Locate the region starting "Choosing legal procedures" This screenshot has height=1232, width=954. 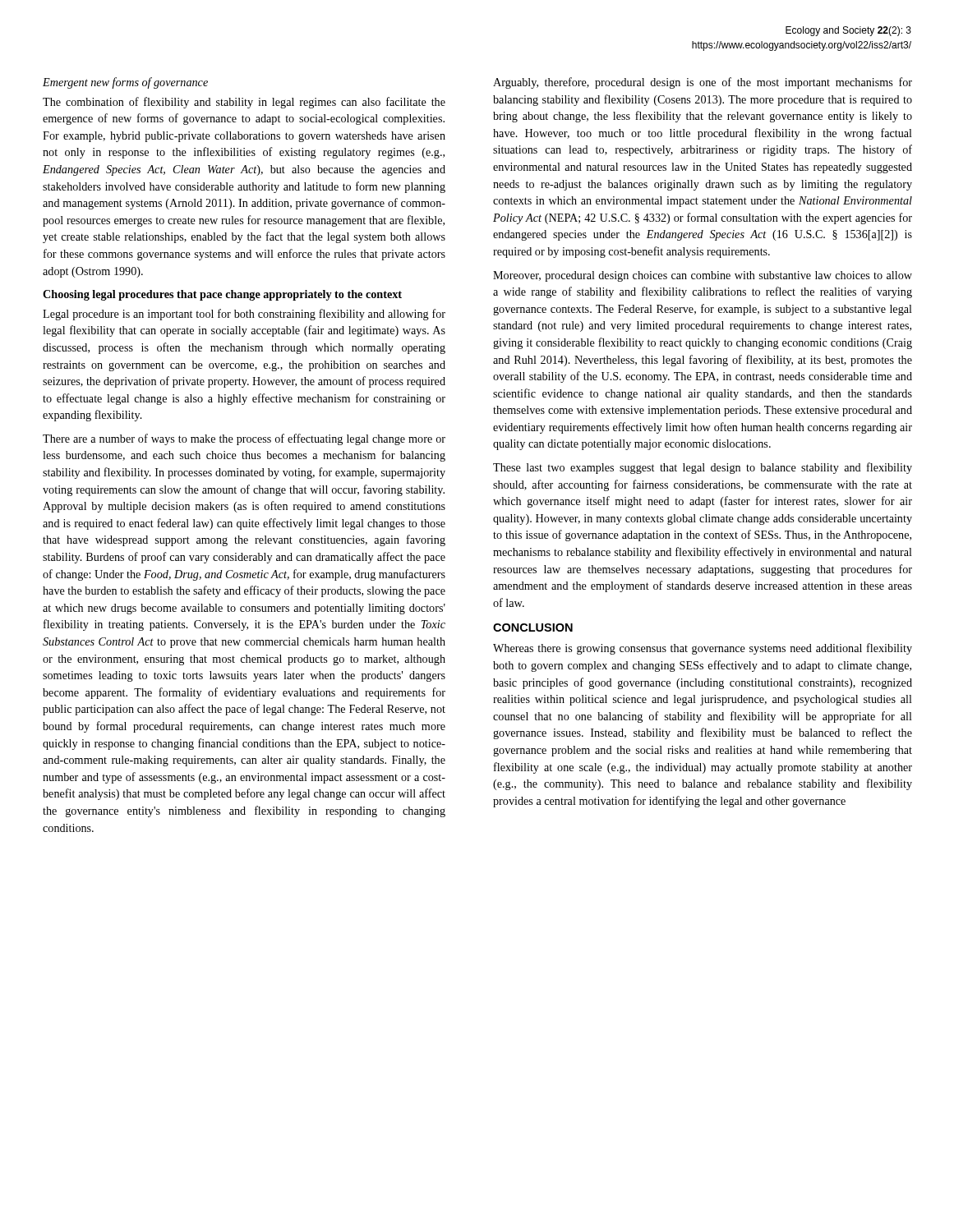244,294
